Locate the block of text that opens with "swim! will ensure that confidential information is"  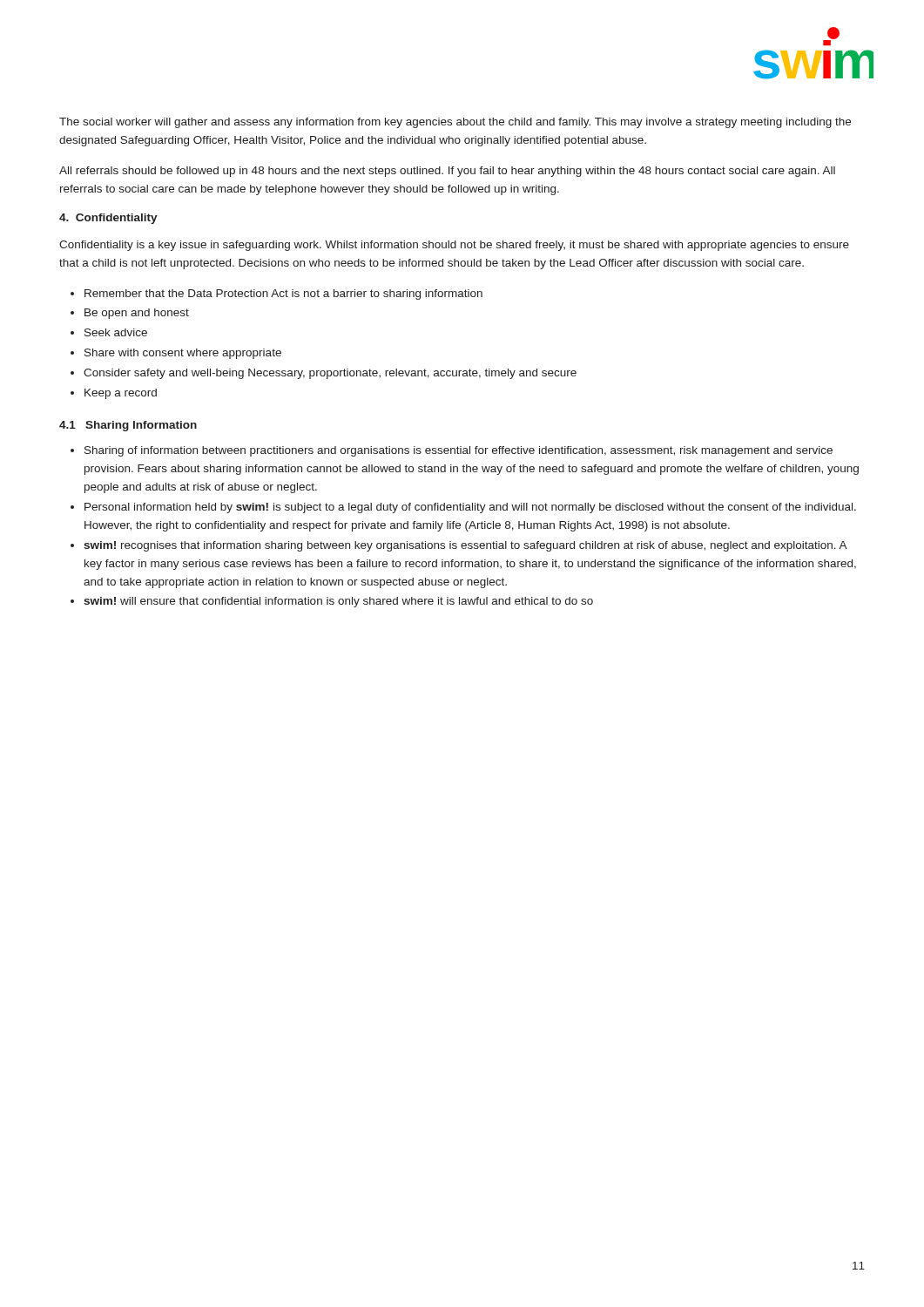(338, 601)
